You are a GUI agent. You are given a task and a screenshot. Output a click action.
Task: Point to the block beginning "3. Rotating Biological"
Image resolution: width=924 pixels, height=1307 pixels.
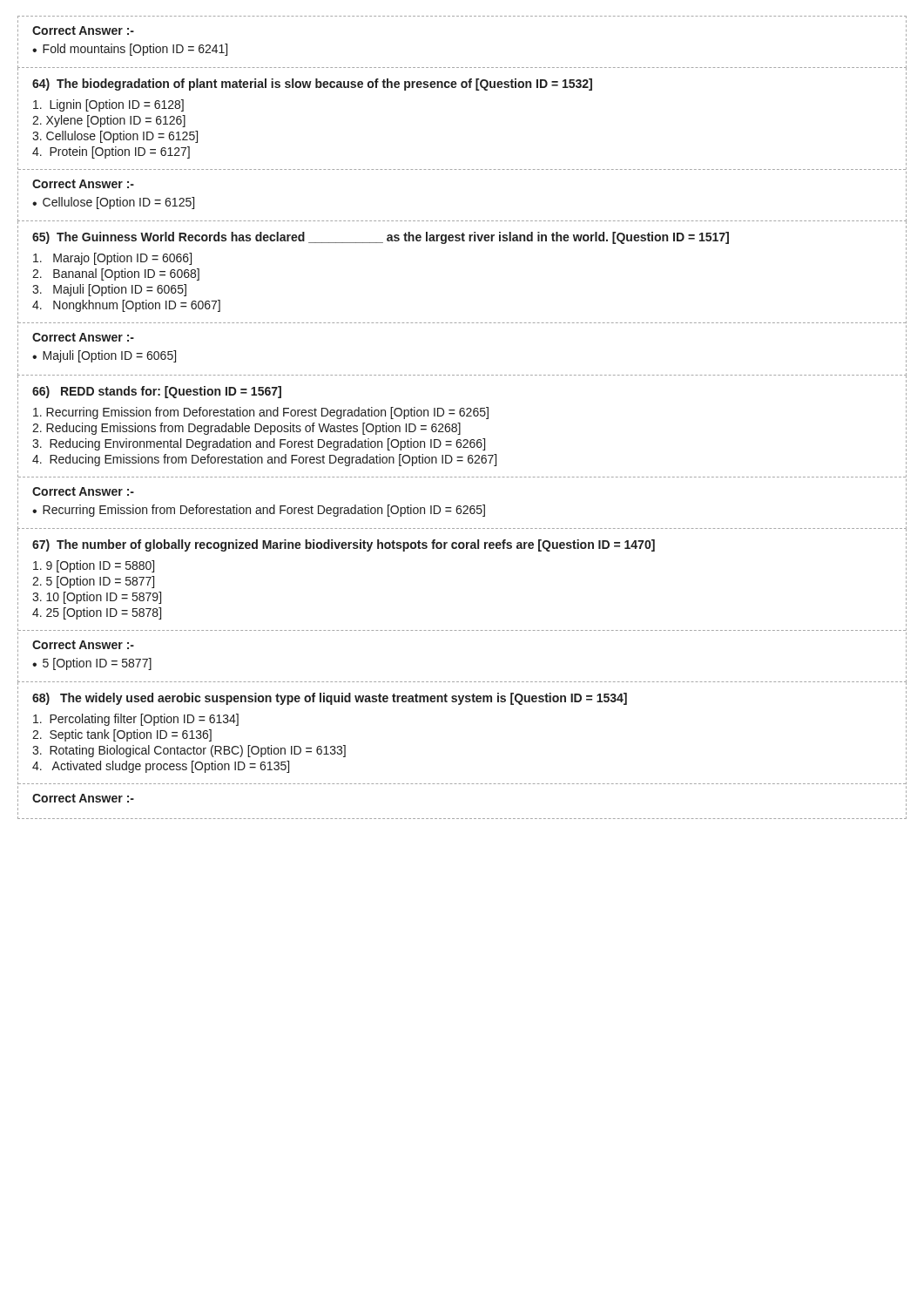pos(189,750)
